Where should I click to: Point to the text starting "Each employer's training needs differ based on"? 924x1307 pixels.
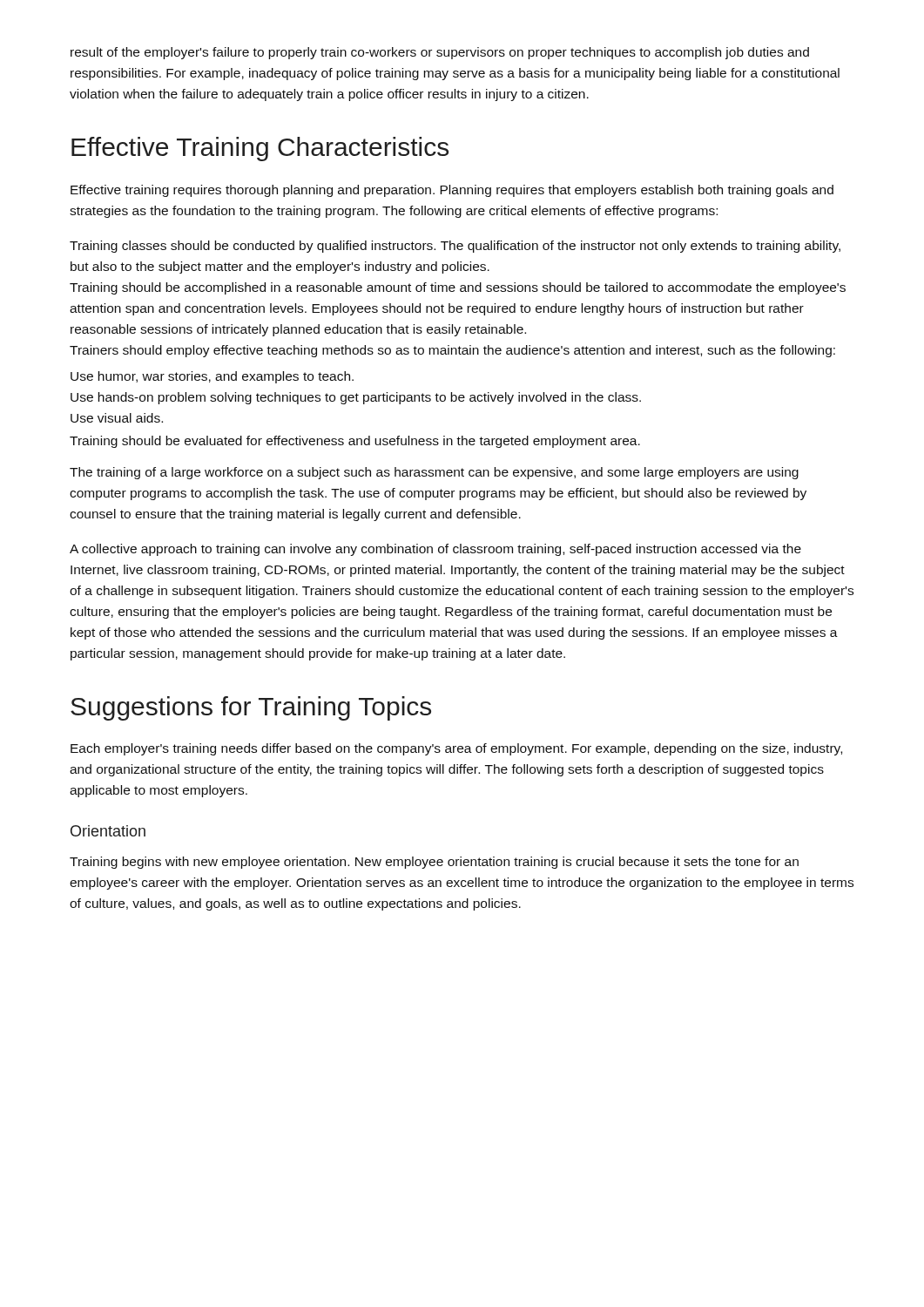[x=462, y=770]
